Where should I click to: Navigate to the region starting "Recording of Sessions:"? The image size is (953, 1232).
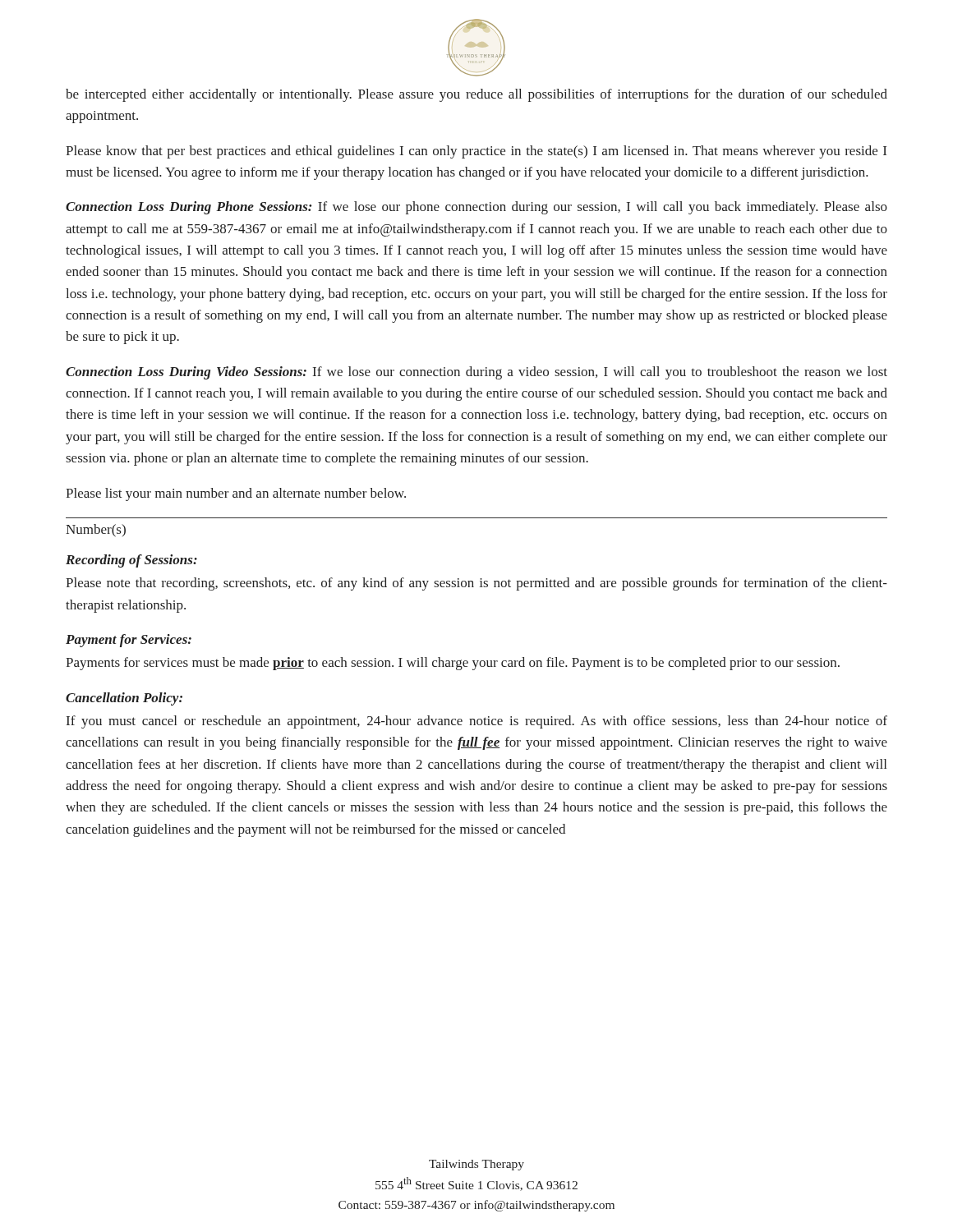tap(132, 560)
